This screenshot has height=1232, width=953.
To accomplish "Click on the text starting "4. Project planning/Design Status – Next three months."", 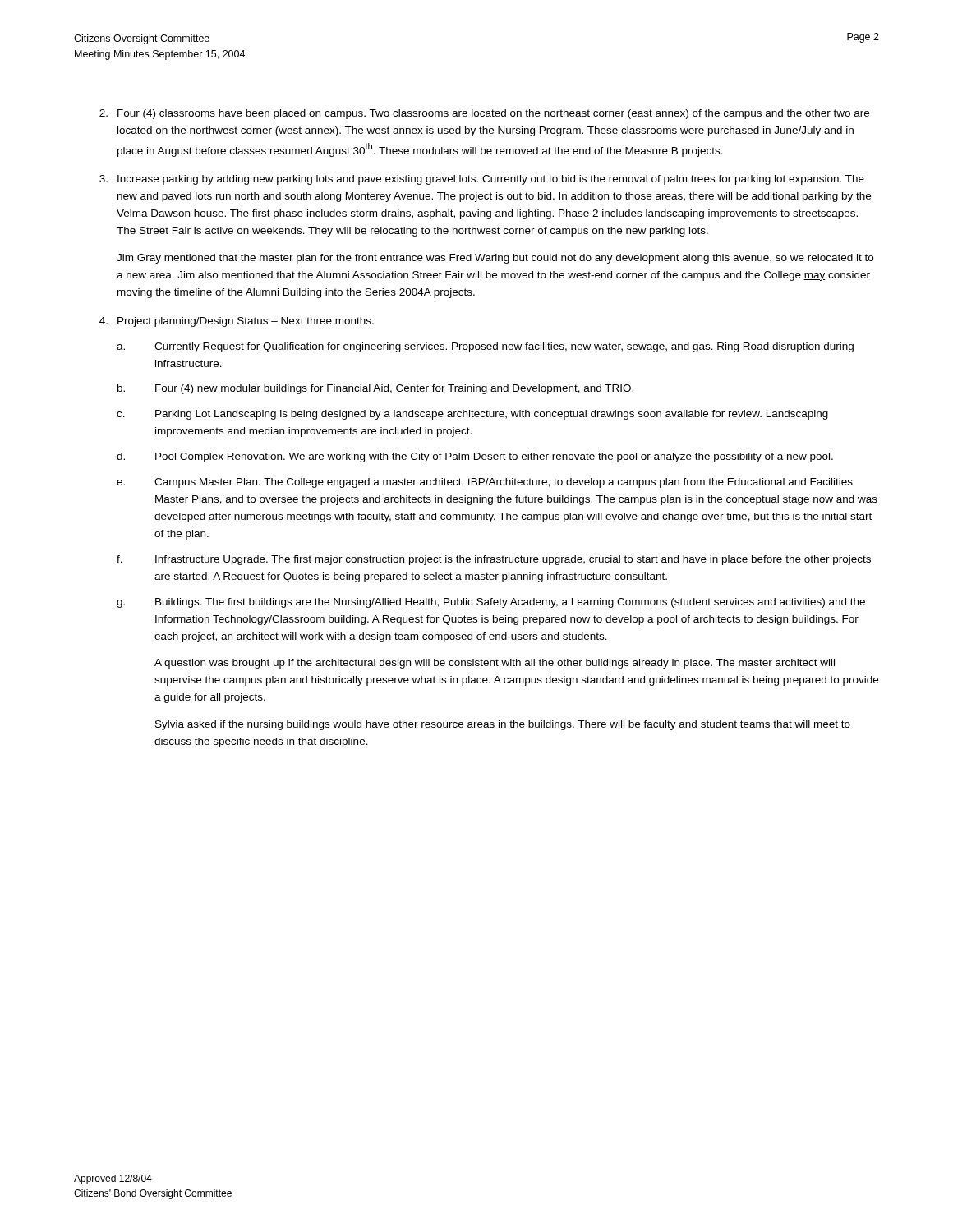I will pyautogui.click(x=237, y=322).
